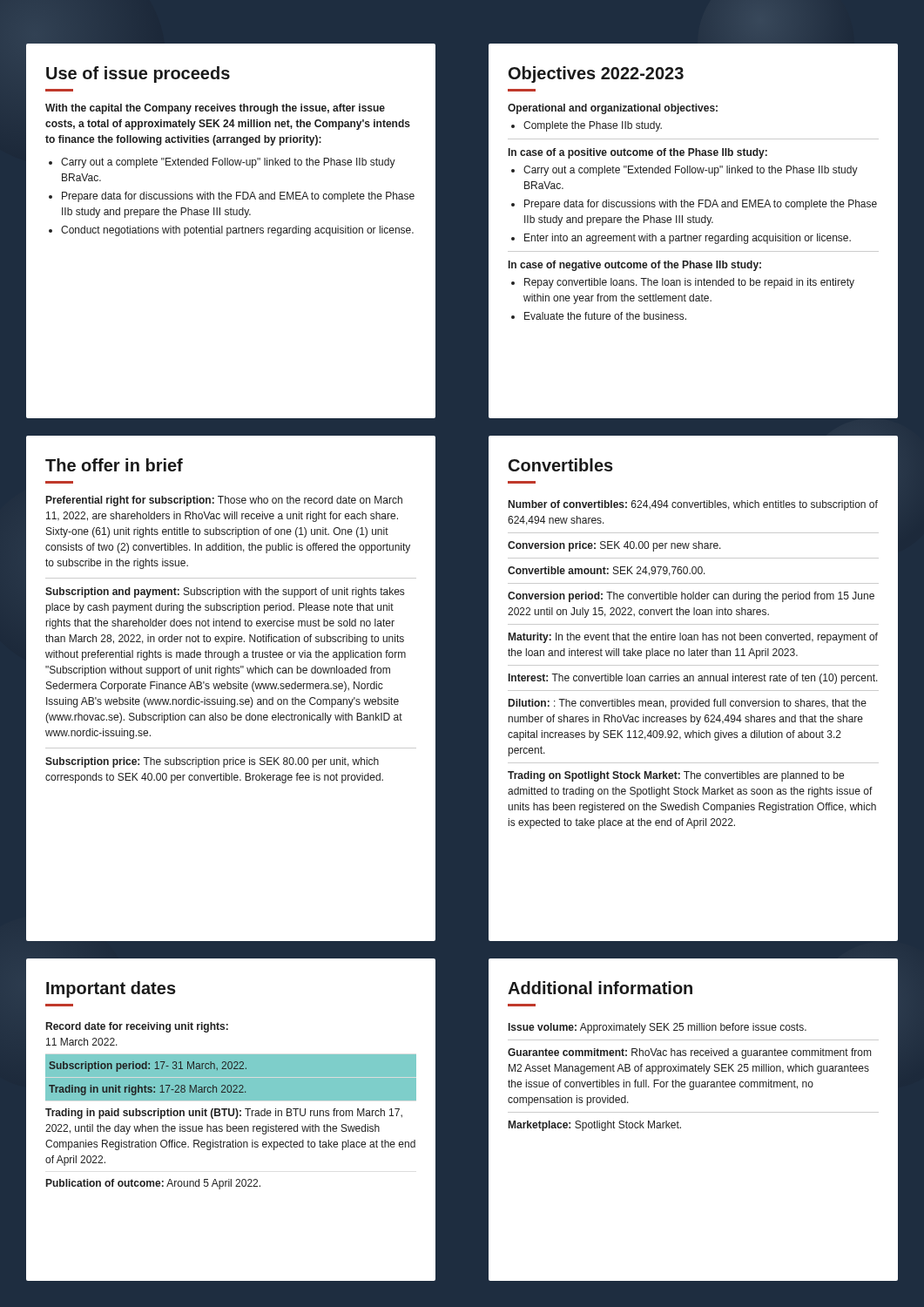This screenshot has width=924, height=1307.
Task: Locate the block of text that opens with "Conversion price: SEK 40.00 per"
Action: tap(615, 545)
